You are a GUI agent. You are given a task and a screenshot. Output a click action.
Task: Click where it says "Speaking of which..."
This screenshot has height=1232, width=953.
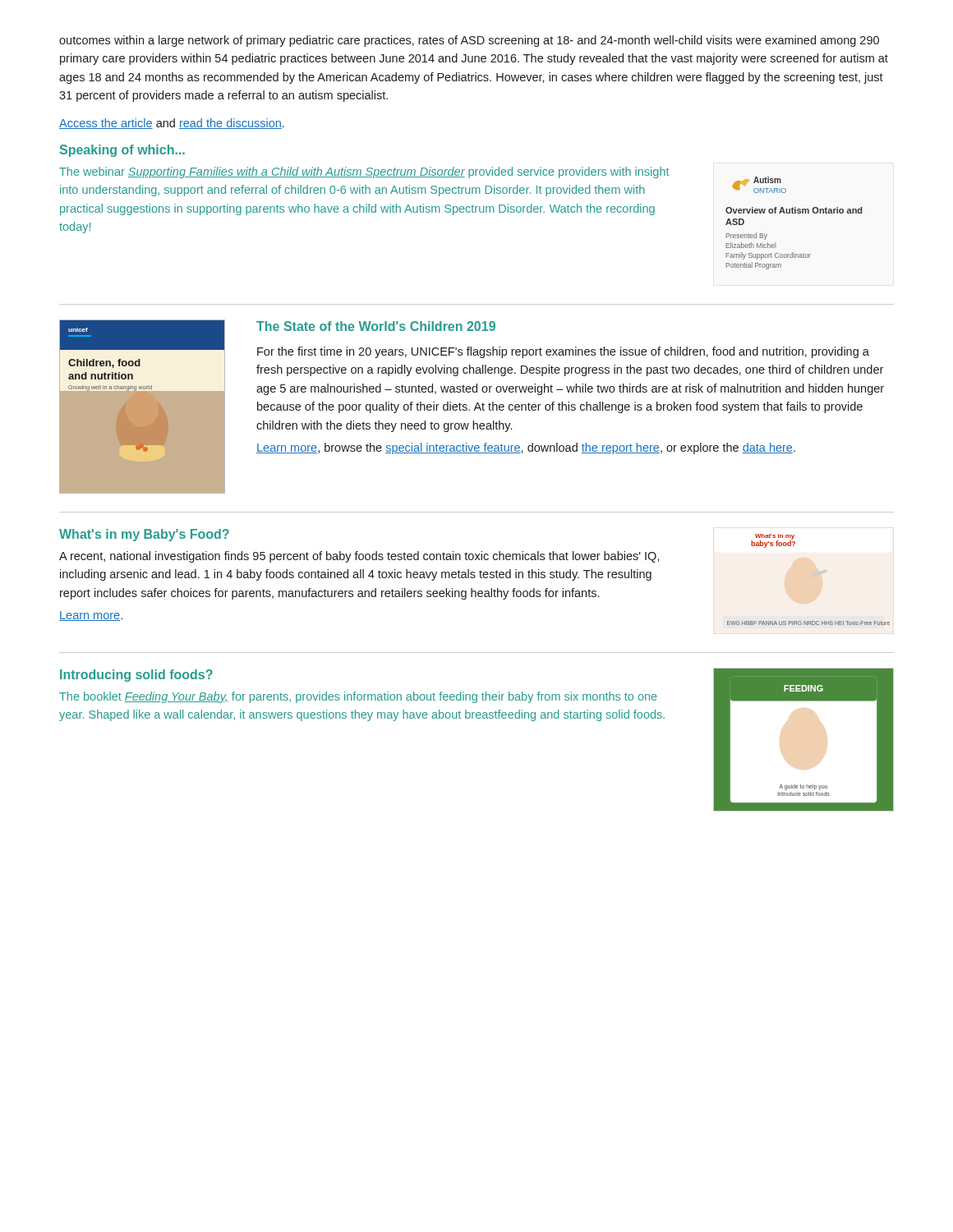(x=122, y=150)
